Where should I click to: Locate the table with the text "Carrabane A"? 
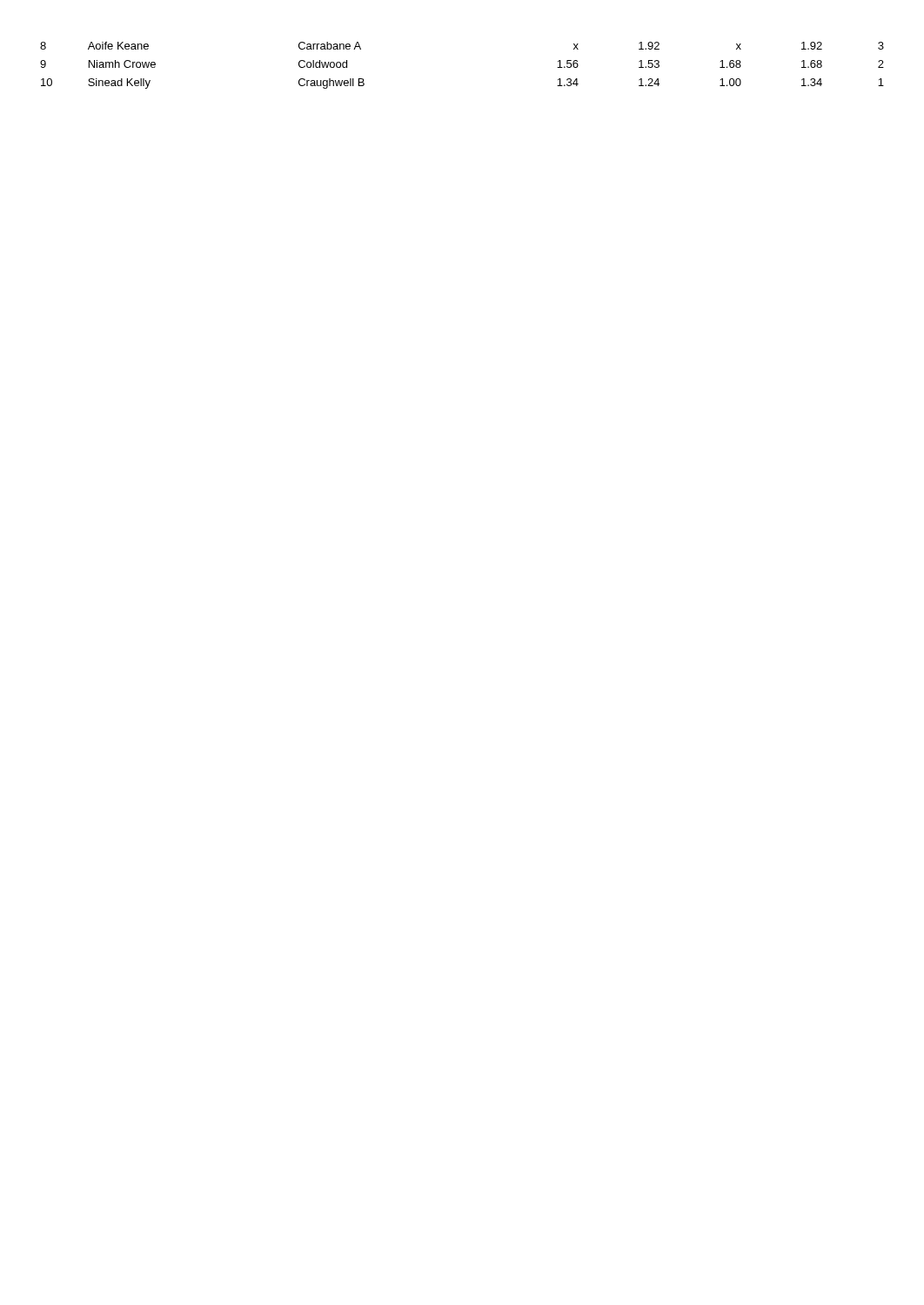462,64
